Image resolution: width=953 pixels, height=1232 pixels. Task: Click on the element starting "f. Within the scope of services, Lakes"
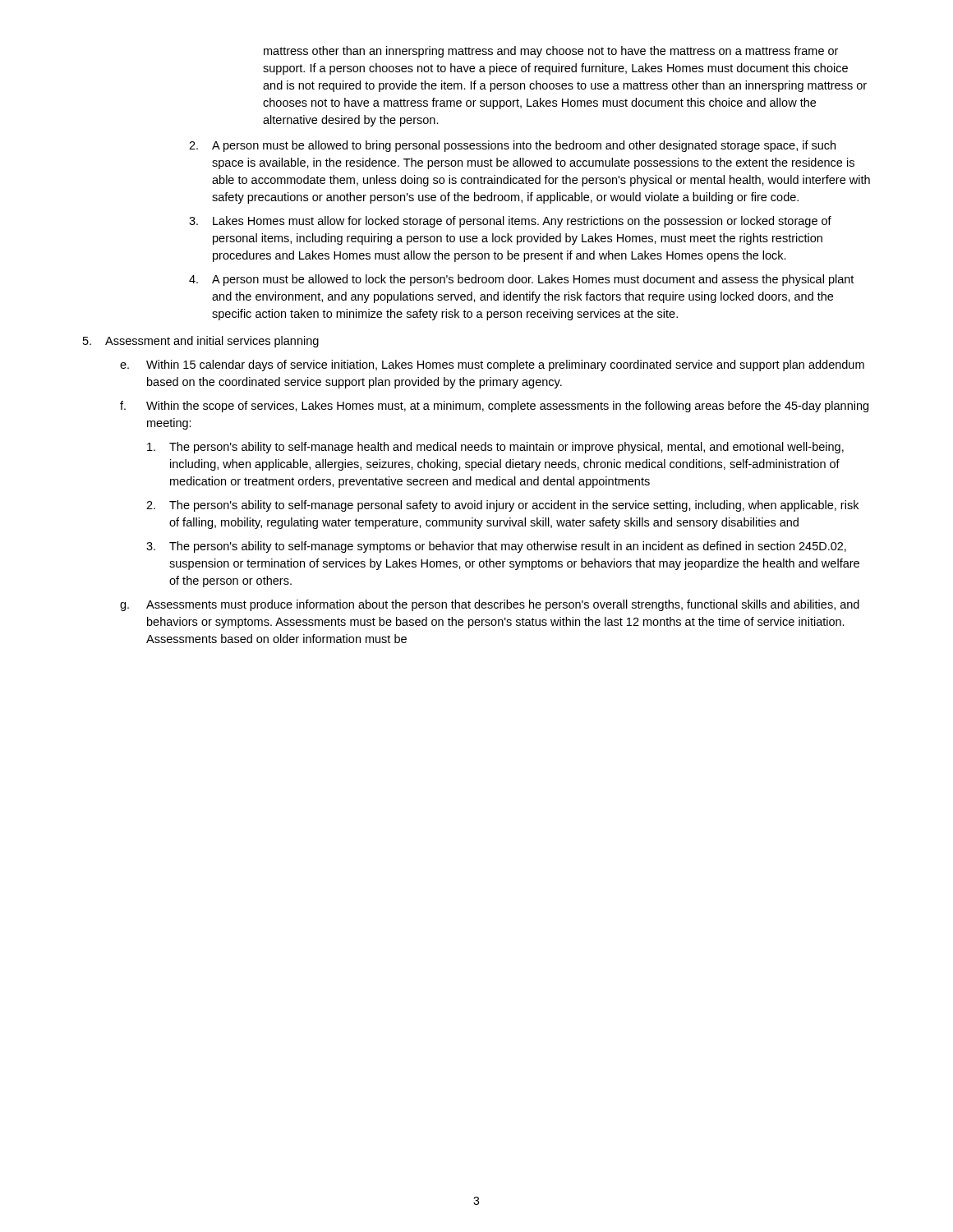[495, 415]
